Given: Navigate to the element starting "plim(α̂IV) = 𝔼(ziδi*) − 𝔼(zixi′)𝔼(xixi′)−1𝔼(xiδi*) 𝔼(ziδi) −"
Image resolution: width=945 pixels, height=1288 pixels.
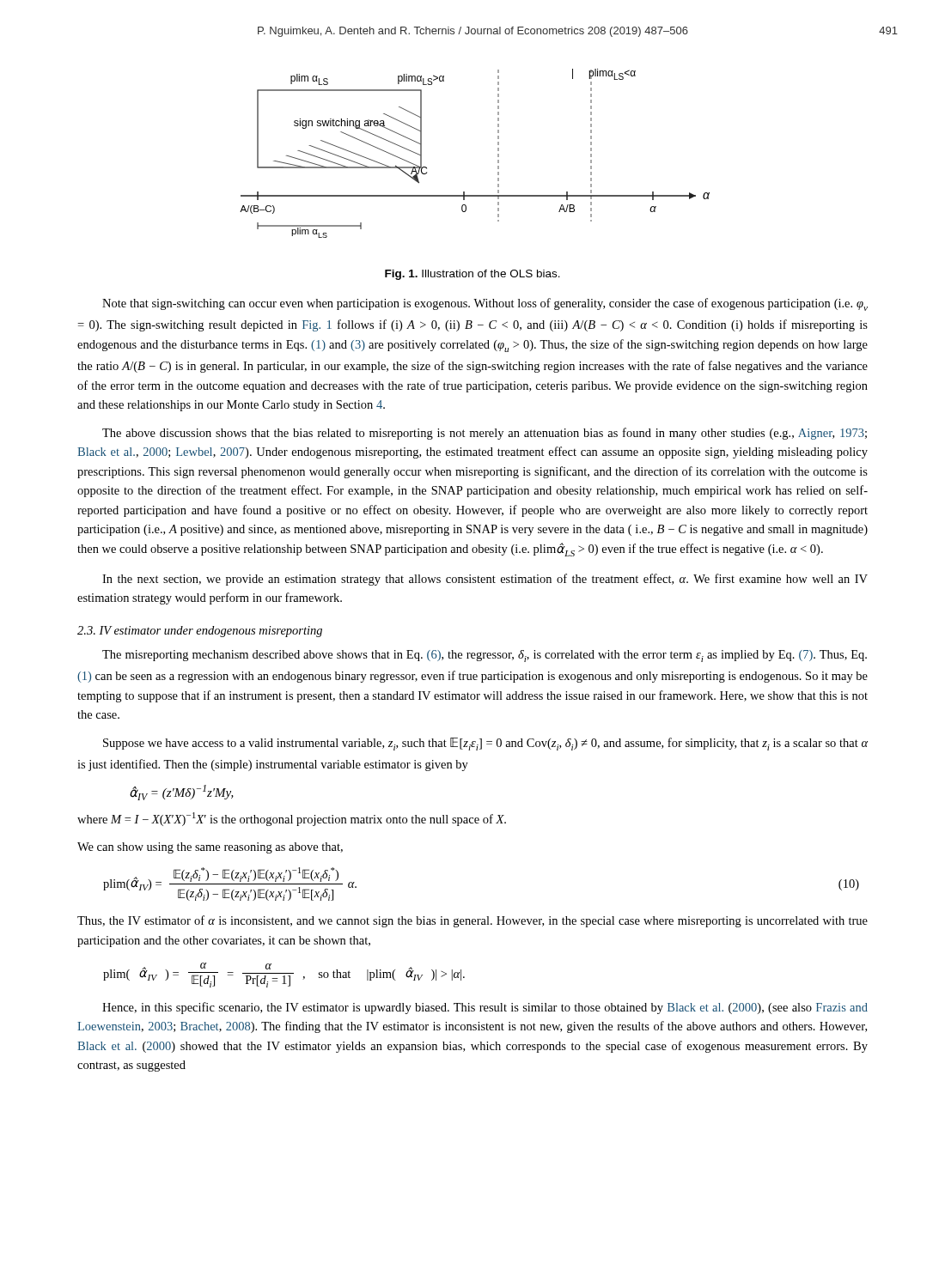Looking at the screenshot, I should pos(256,884).
